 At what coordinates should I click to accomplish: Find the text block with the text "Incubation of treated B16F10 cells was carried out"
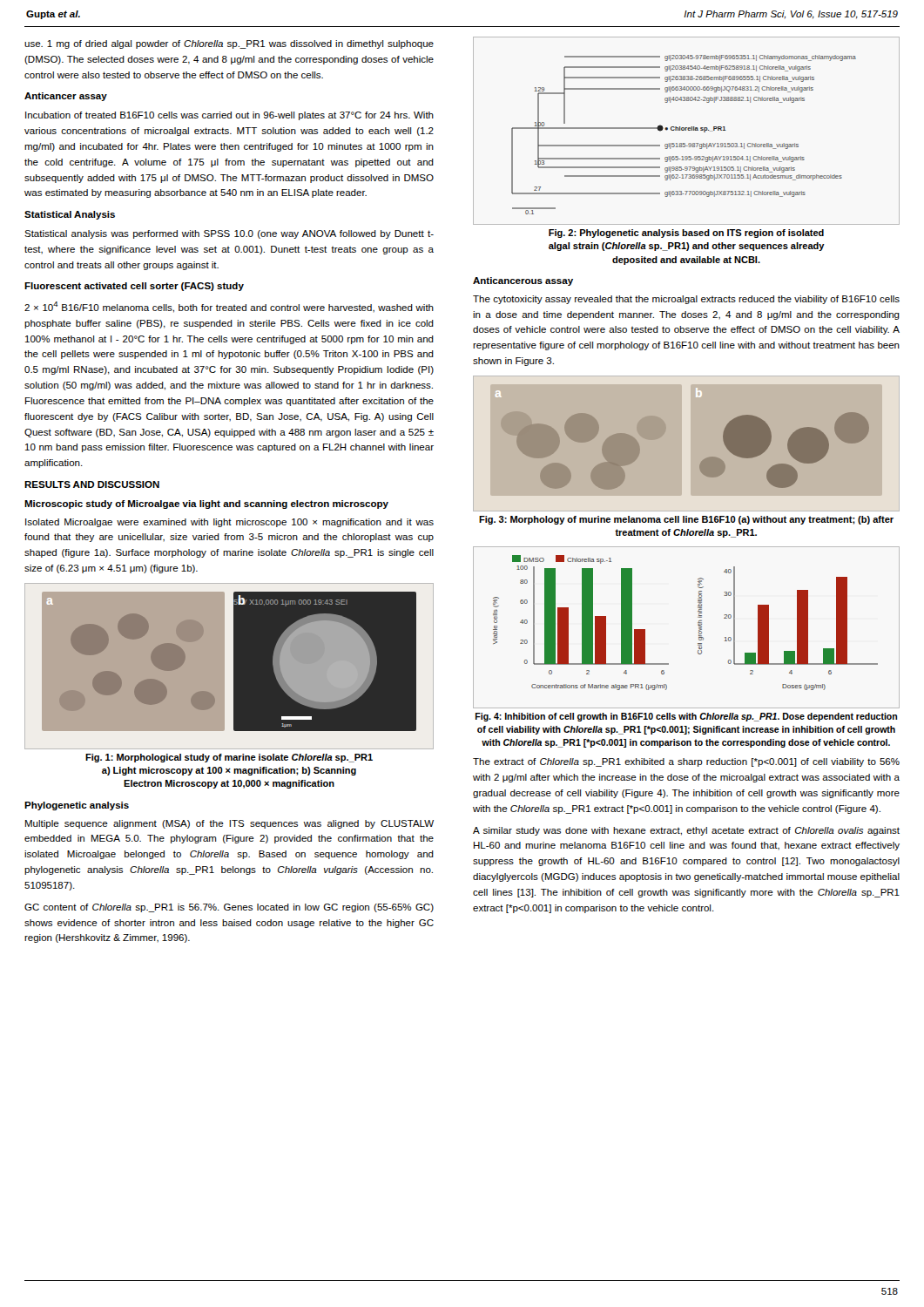point(229,154)
